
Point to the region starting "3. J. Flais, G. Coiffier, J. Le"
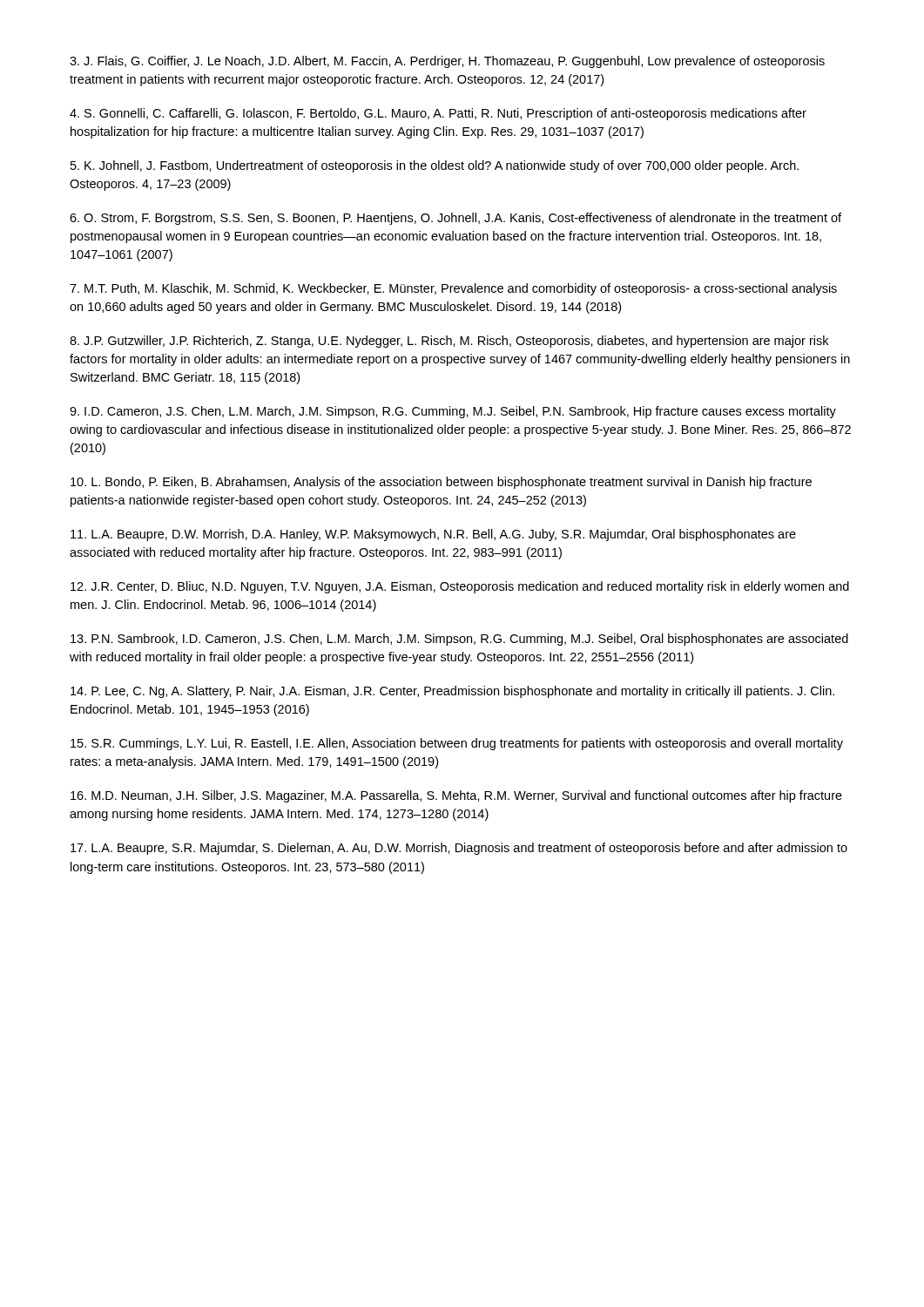coord(447,70)
